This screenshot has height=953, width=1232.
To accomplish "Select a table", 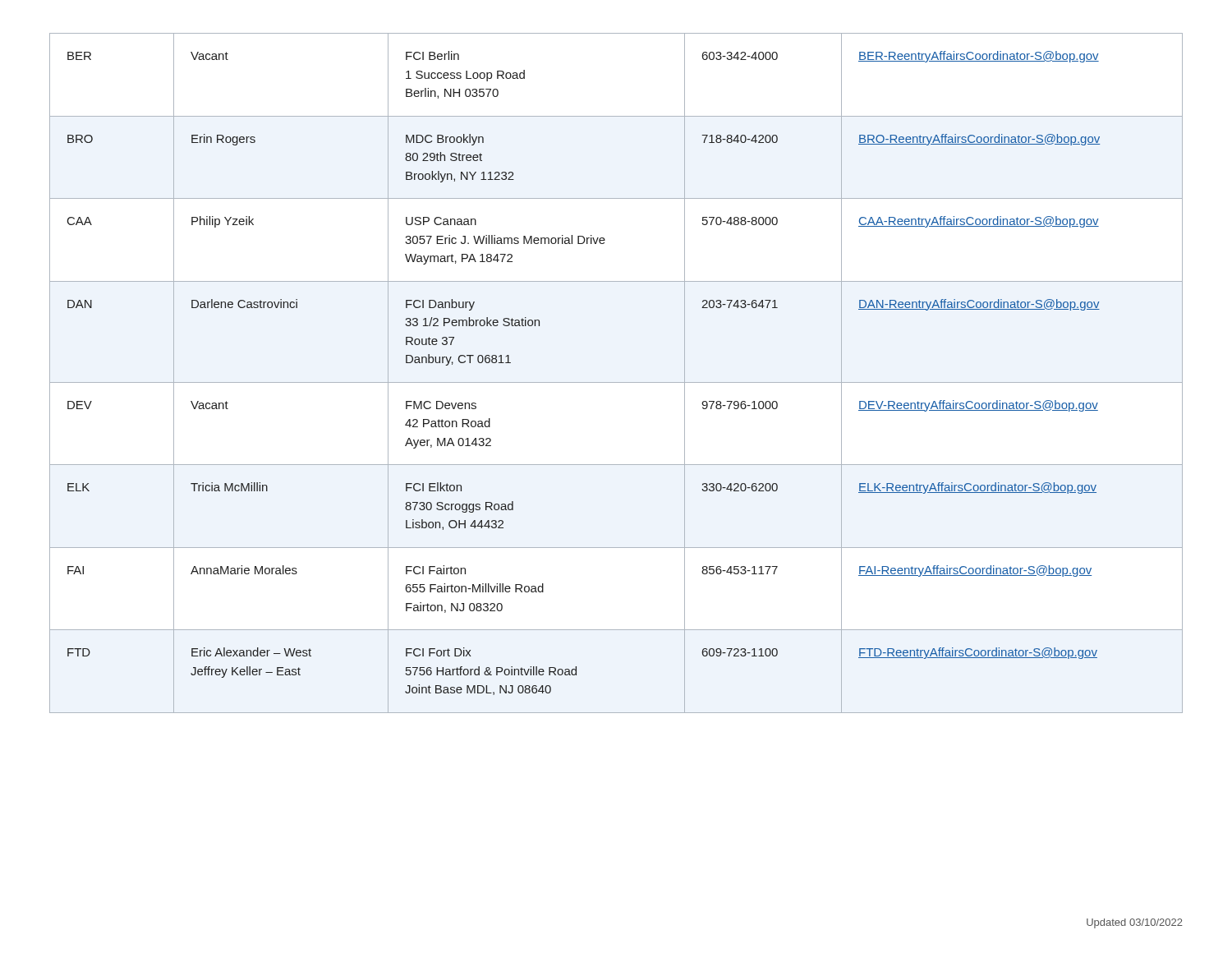I will tap(616, 373).
